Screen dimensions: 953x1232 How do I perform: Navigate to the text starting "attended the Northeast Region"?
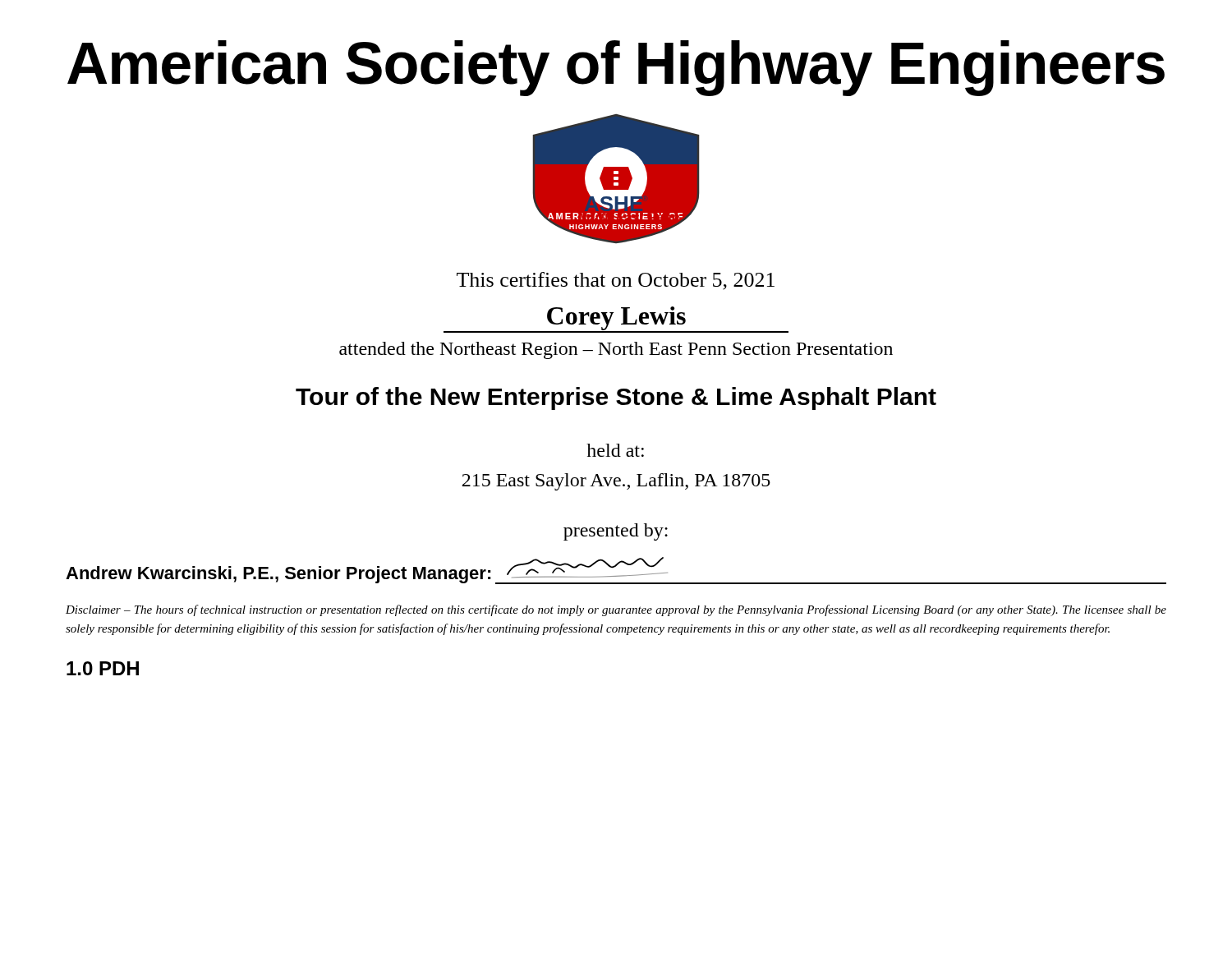(616, 349)
